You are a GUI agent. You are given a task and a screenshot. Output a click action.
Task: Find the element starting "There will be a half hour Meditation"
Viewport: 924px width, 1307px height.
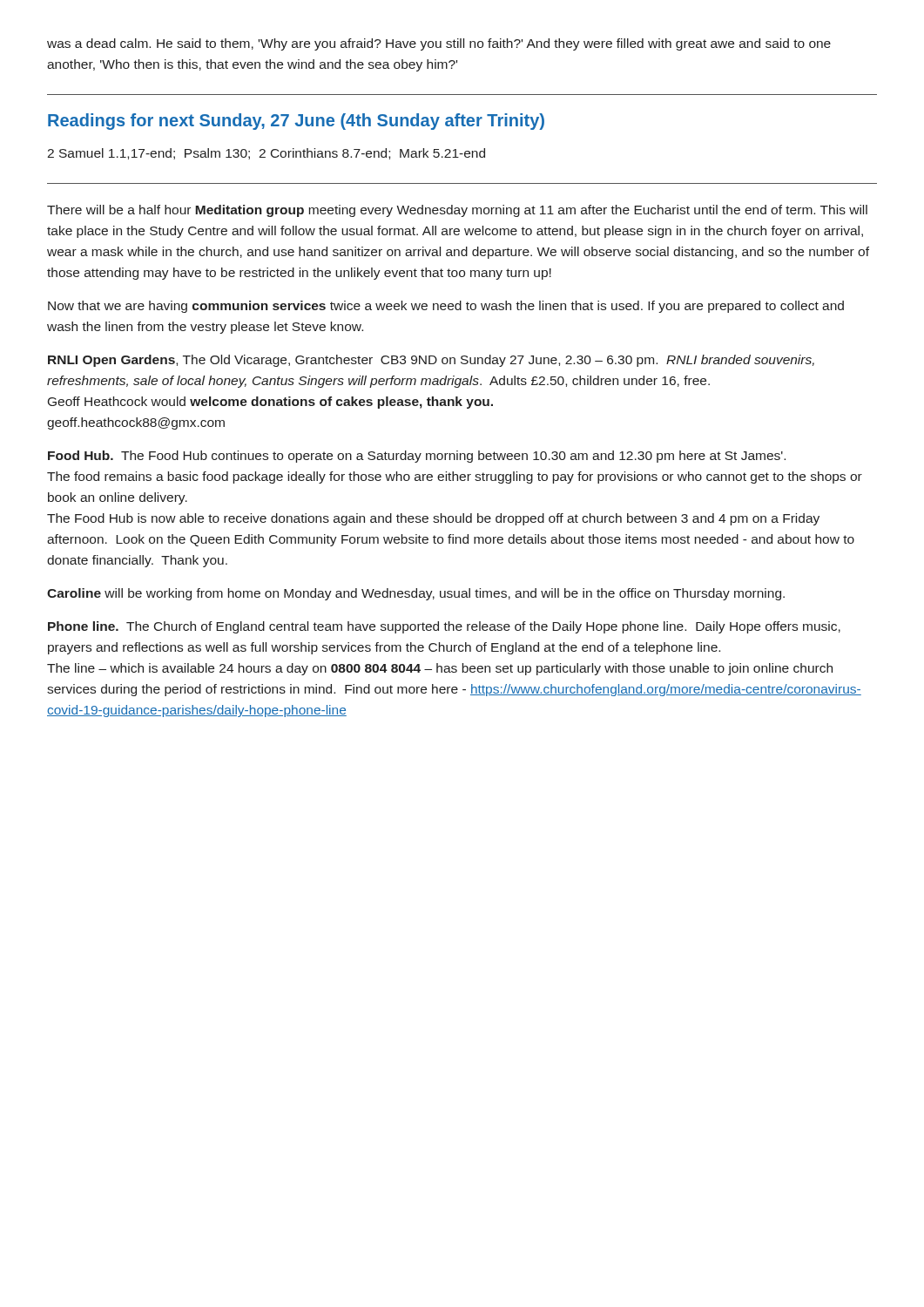coord(458,241)
